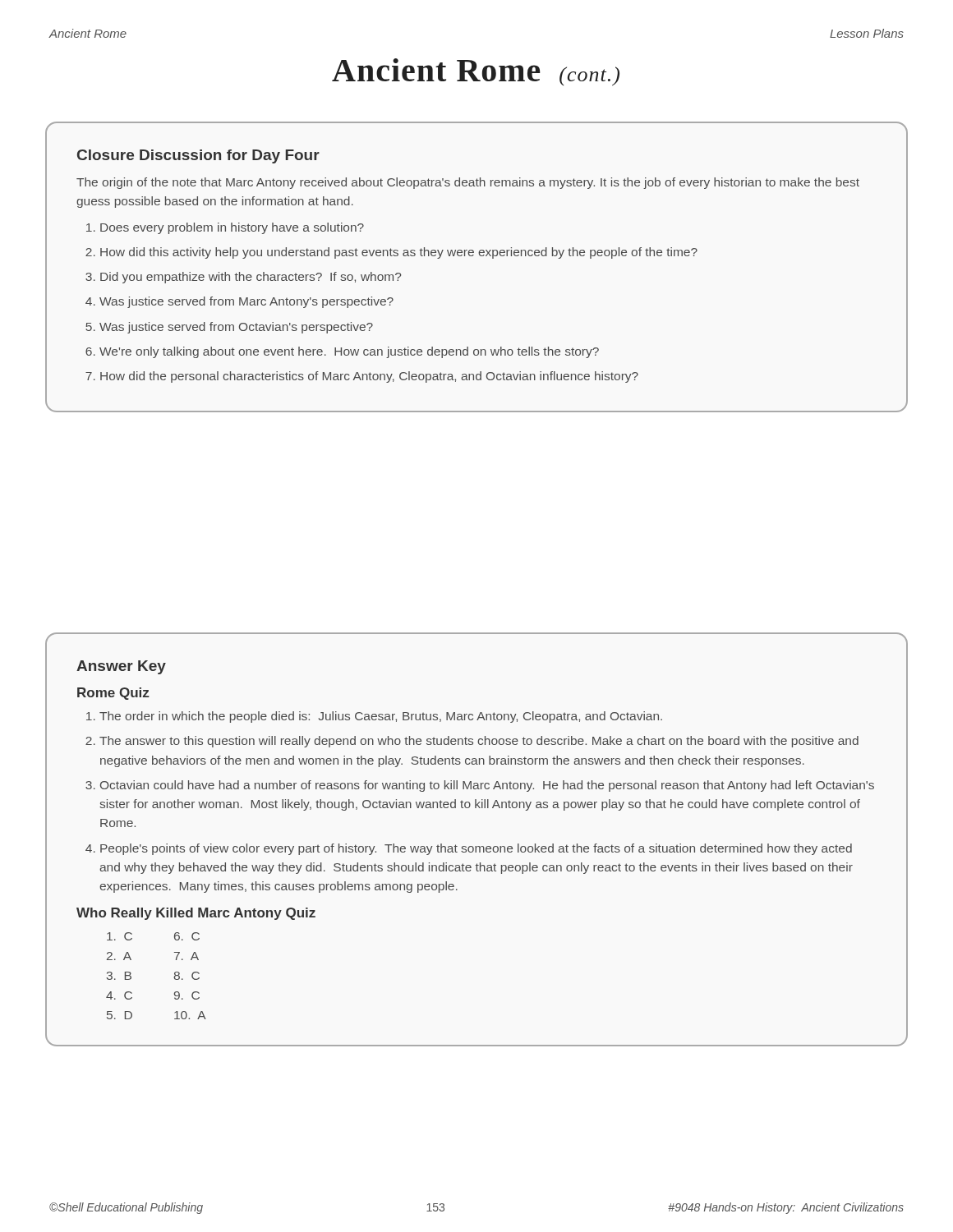Select the text block starting "Octavian could have had a number of reasons"
953x1232 pixels.
click(487, 804)
